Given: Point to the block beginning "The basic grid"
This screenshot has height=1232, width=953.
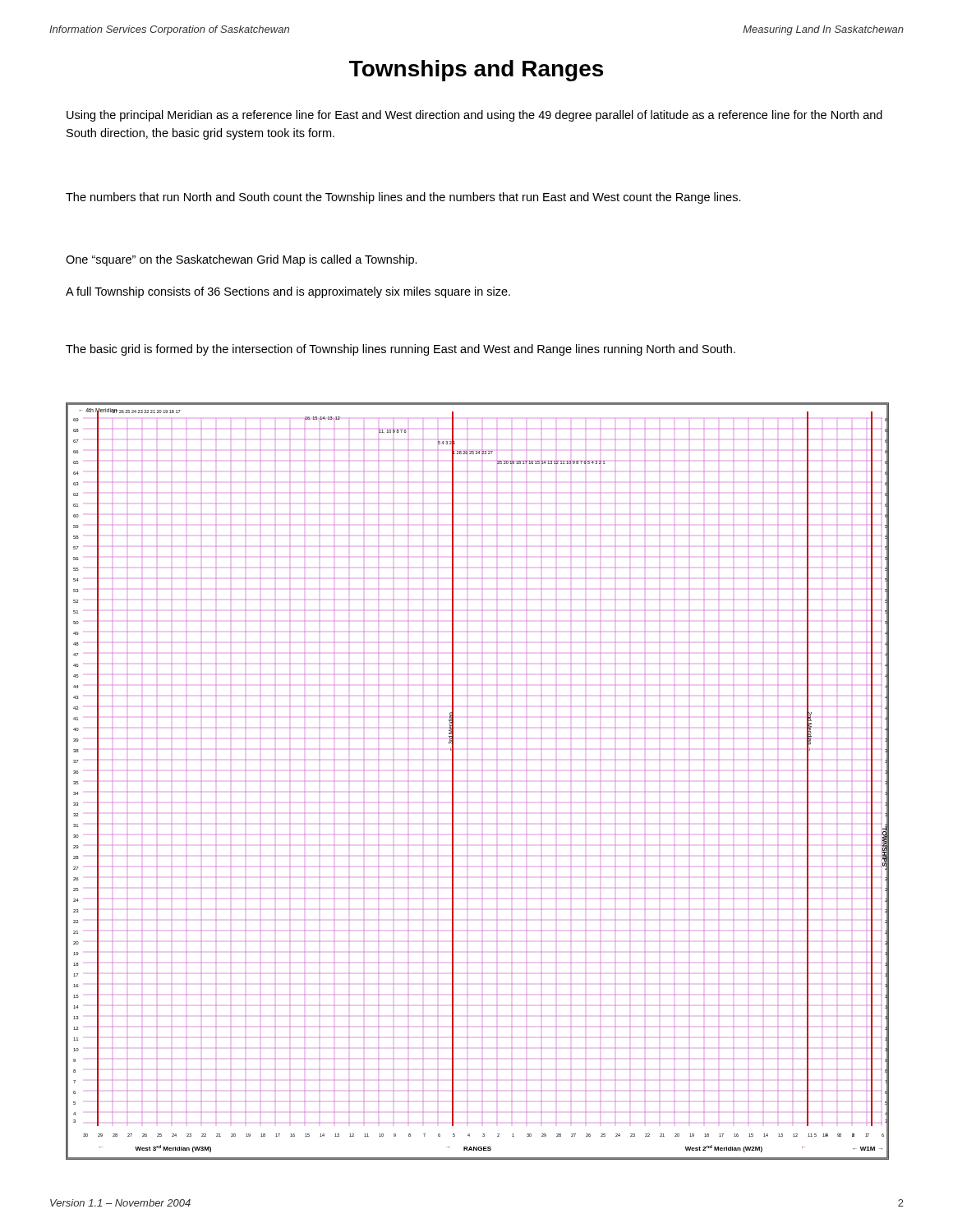Looking at the screenshot, I should point(401,349).
